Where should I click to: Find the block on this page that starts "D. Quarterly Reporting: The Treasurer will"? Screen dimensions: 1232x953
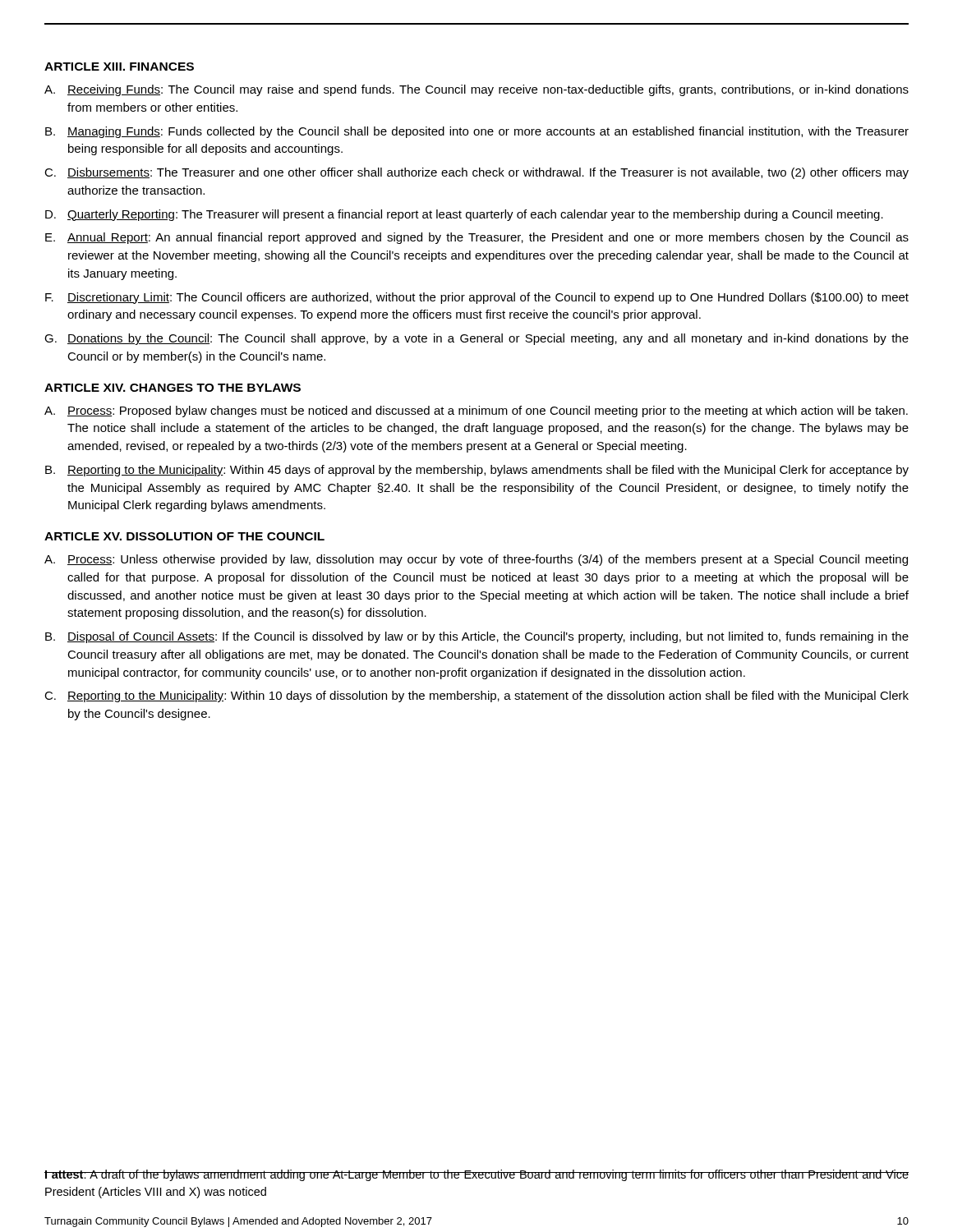[476, 214]
